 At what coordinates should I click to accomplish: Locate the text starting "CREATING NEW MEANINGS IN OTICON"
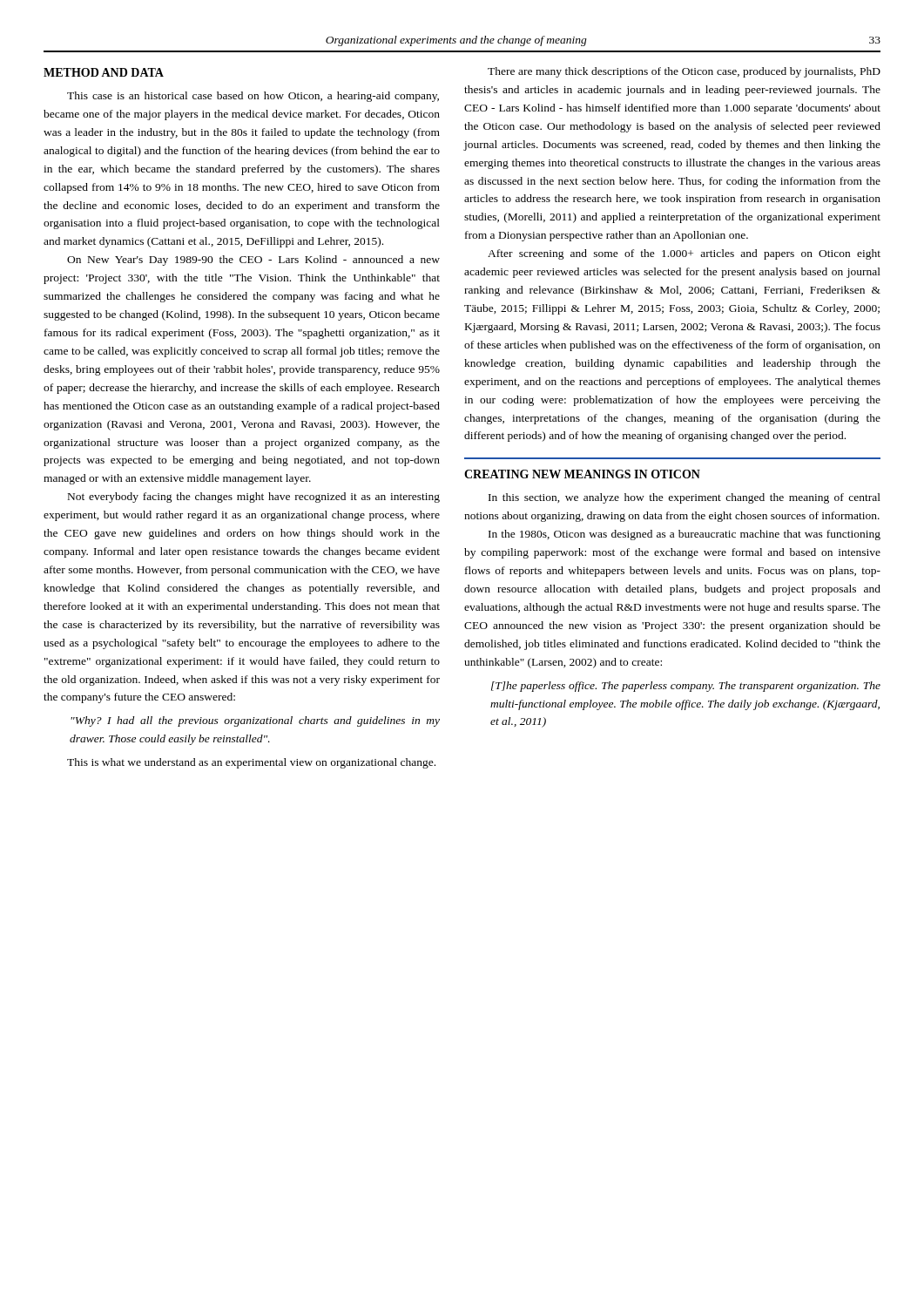672,475
